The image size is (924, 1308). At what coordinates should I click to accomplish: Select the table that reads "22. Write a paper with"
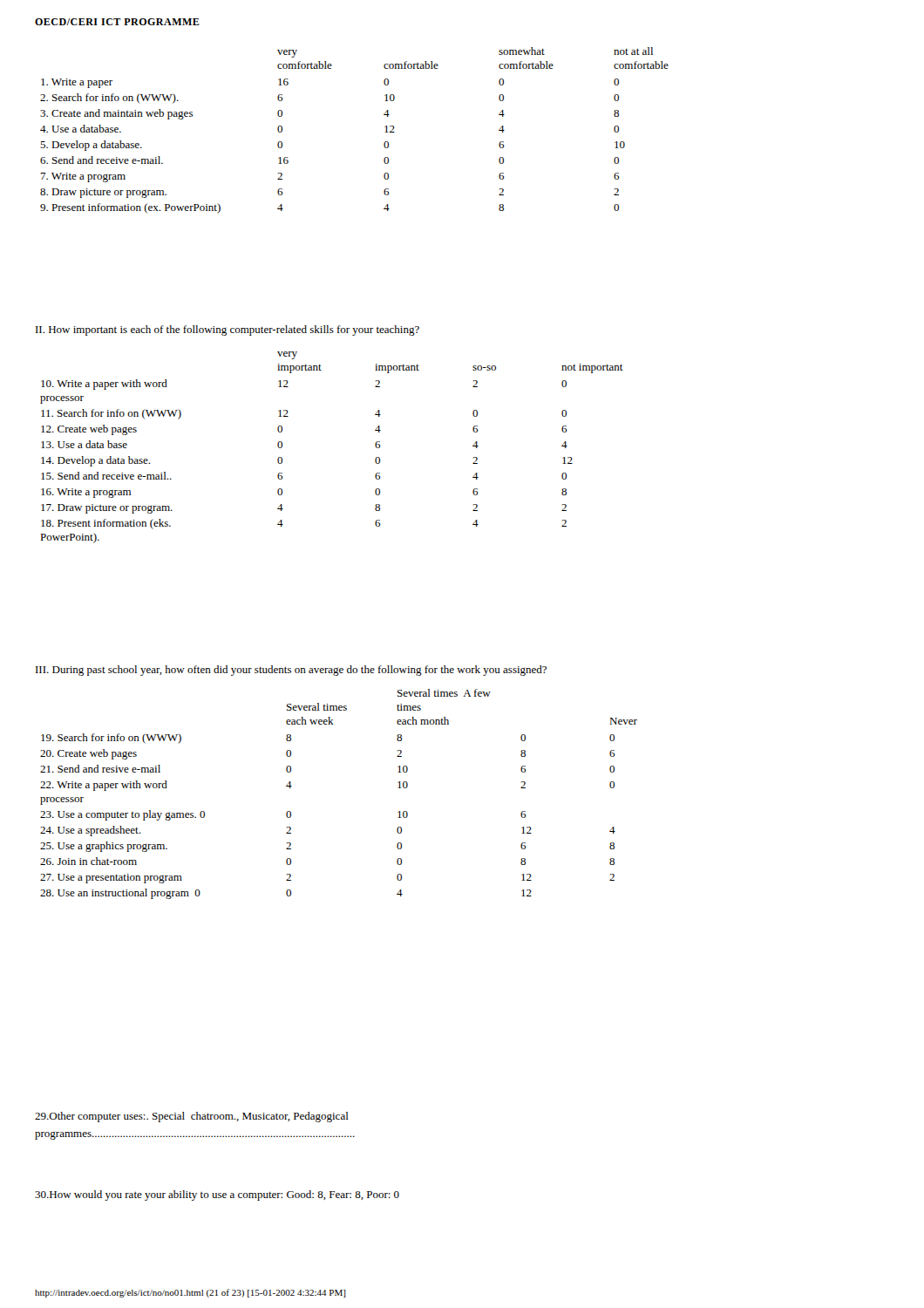tap(453, 793)
